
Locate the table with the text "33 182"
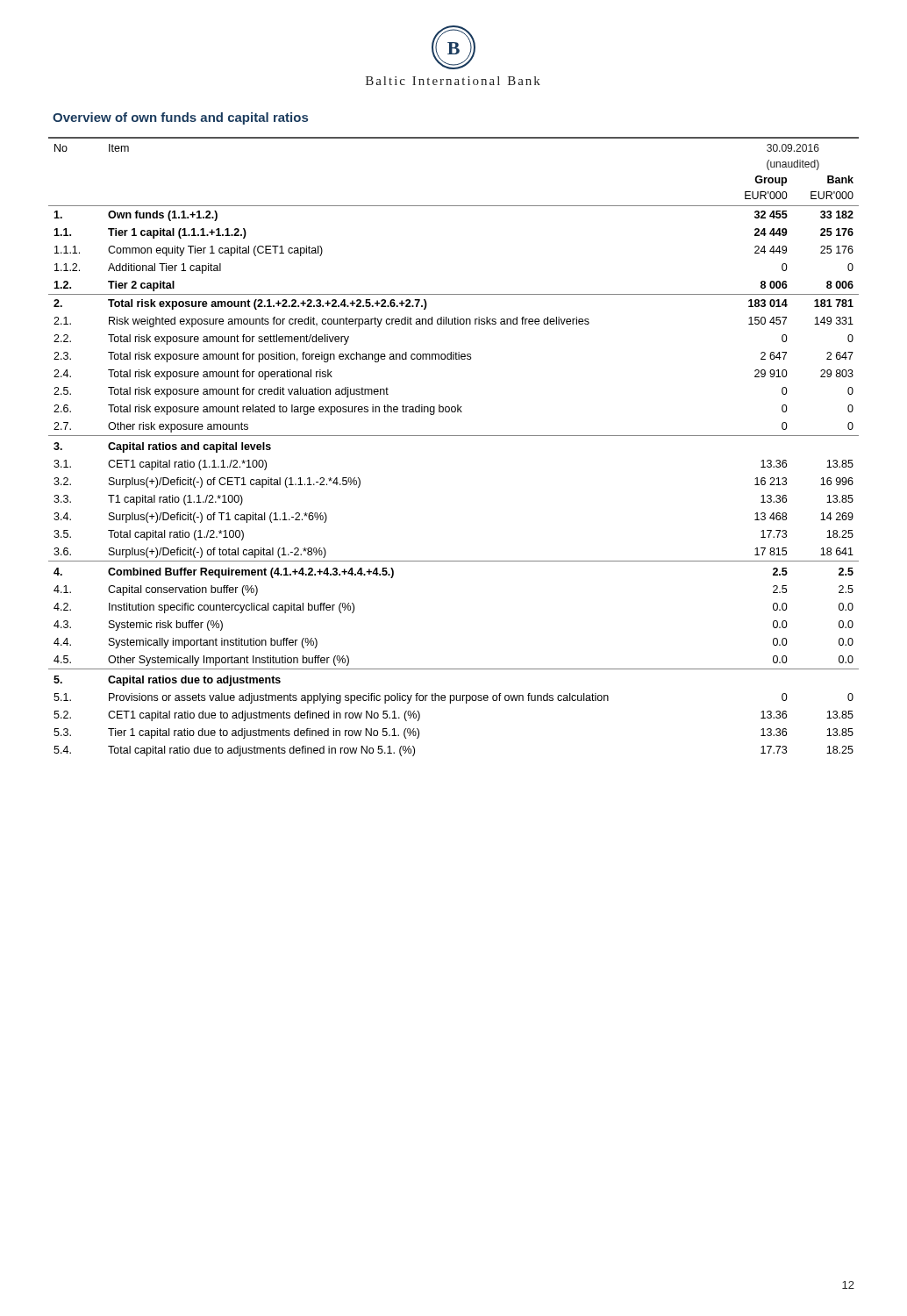454,448
